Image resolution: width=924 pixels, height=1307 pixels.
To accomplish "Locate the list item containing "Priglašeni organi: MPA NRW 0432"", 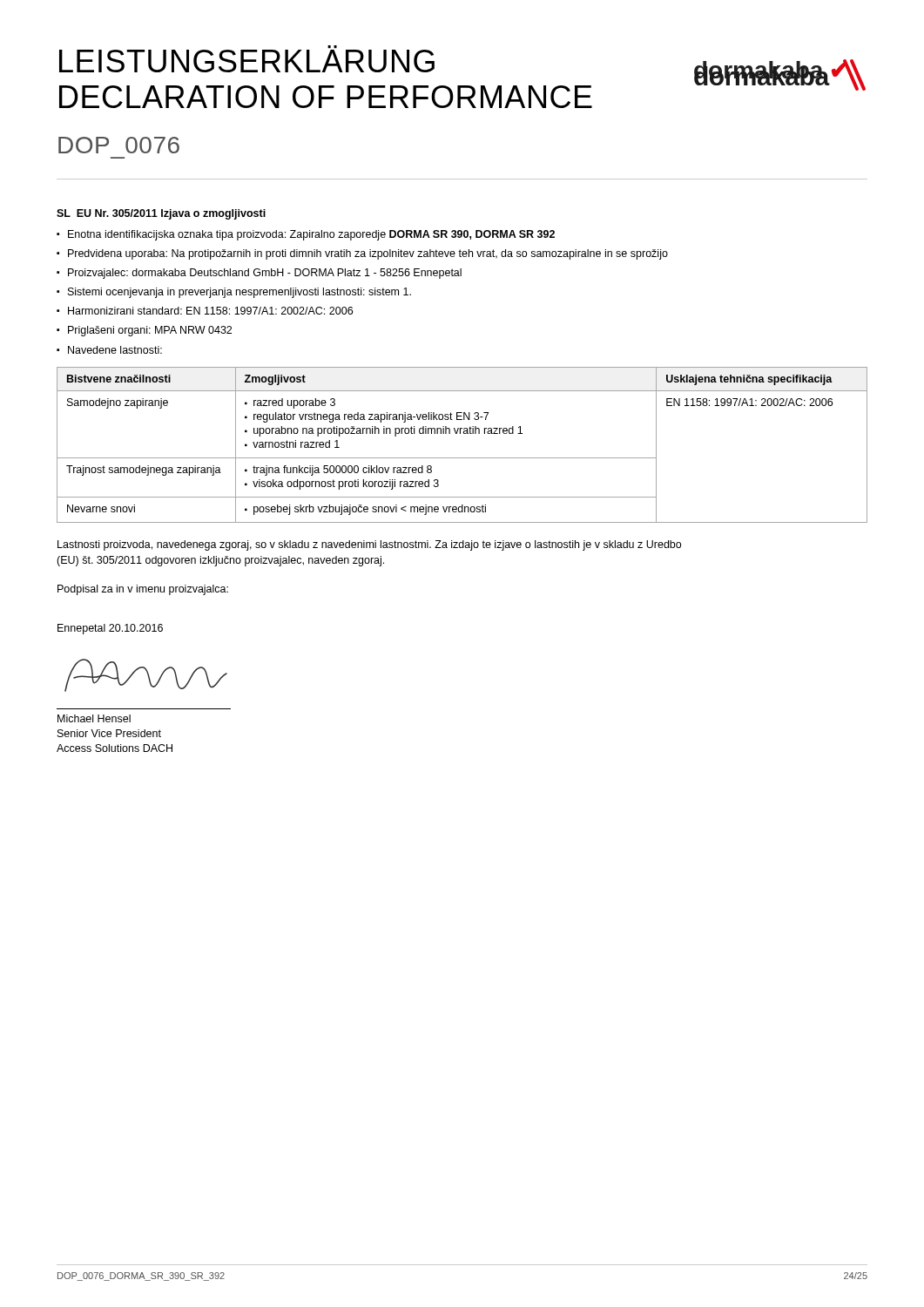I will tap(150, 331).
